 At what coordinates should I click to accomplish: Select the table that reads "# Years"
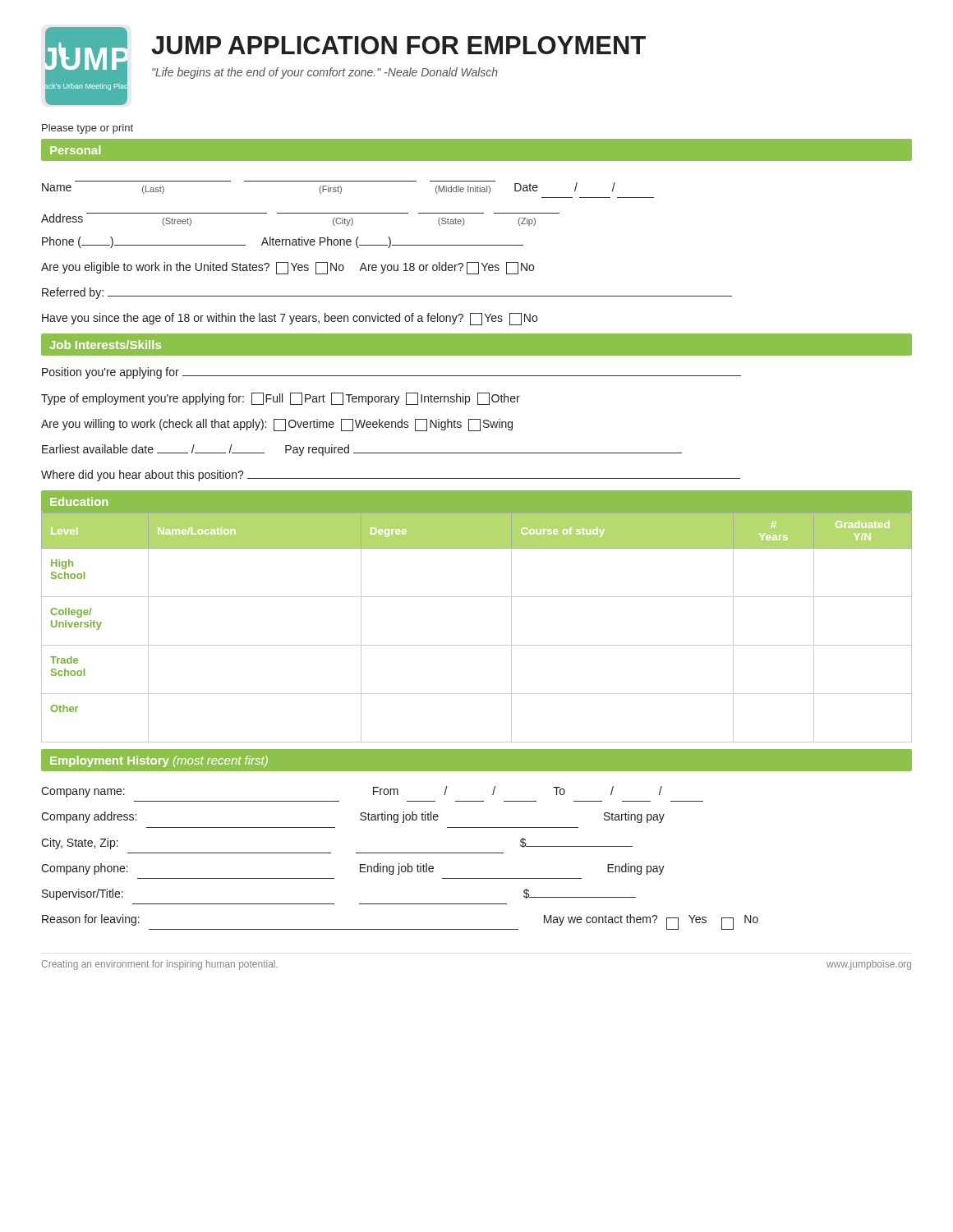(476, 628)
